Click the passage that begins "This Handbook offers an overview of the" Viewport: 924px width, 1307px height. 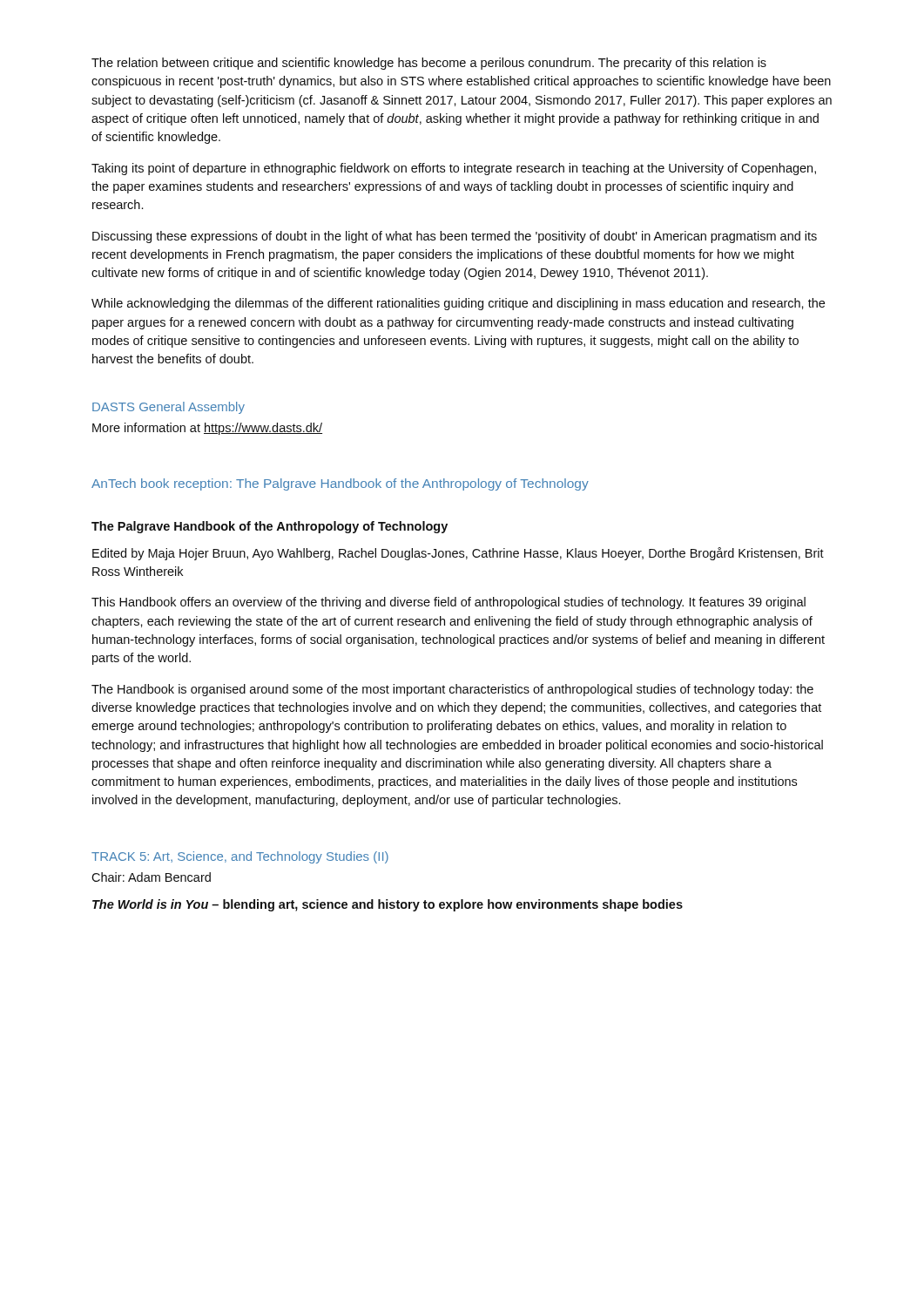(x=458, y=630)
